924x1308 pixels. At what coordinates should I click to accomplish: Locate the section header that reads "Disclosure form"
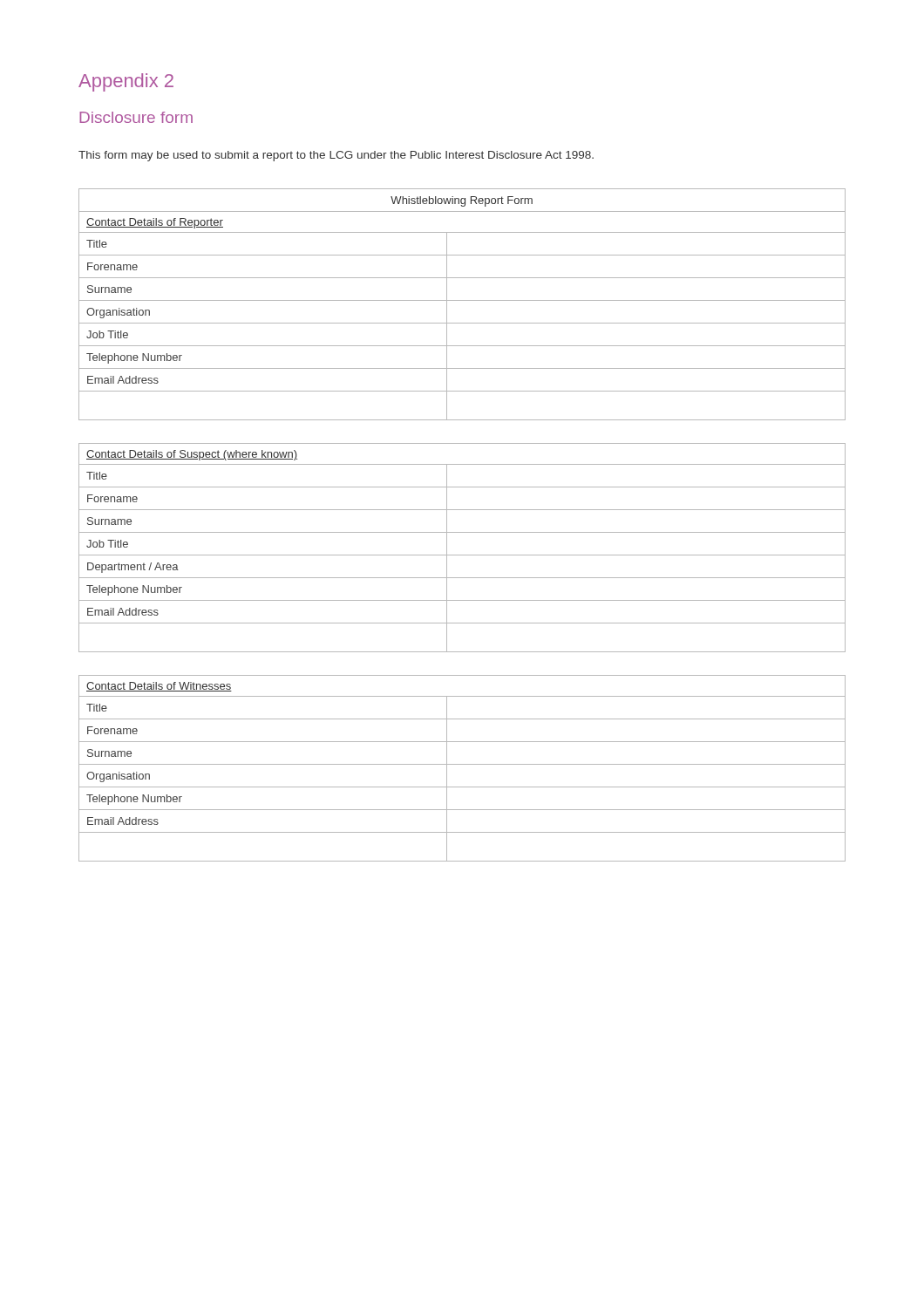tap(136, 117)
